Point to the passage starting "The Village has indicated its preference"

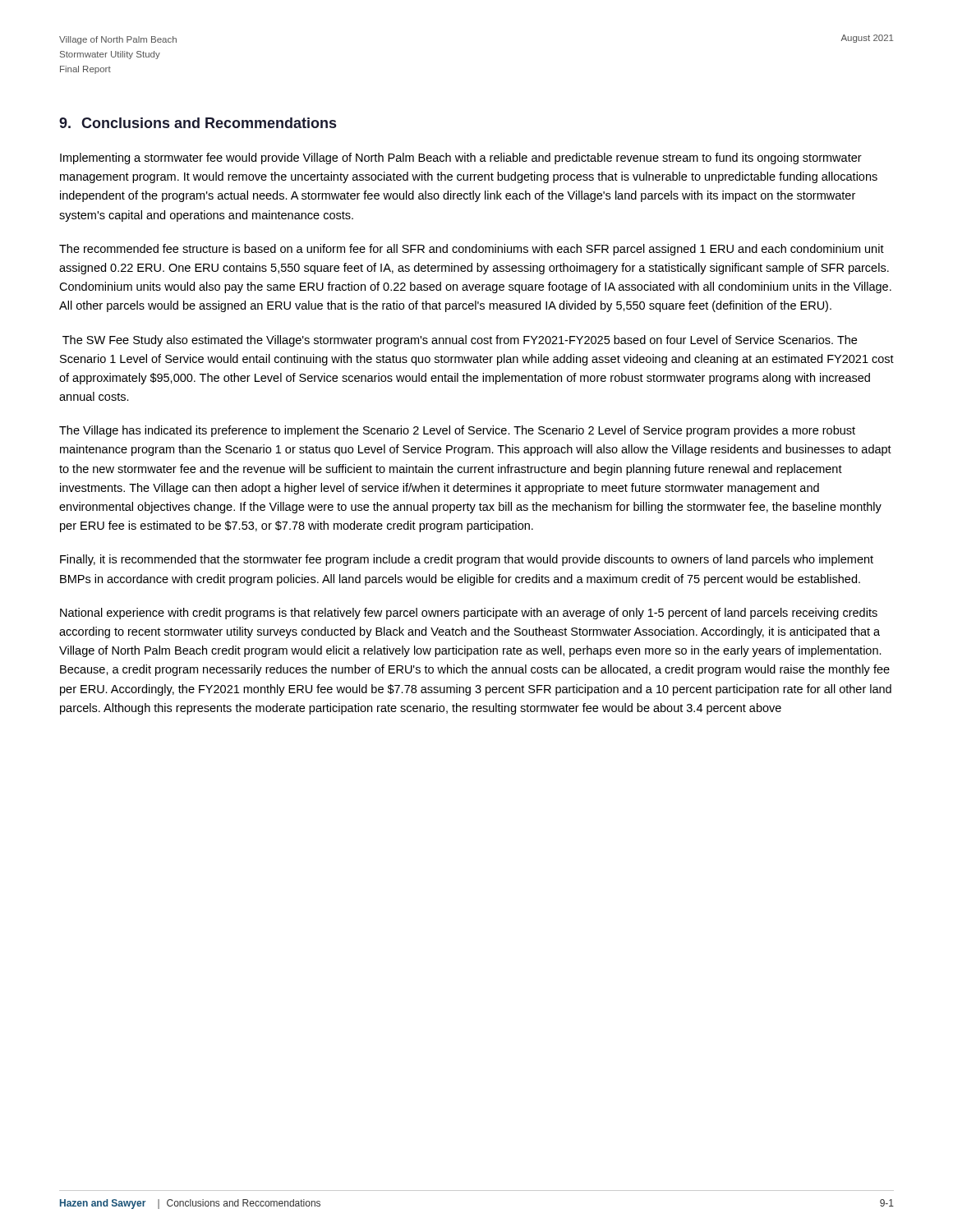coord(476,479)
